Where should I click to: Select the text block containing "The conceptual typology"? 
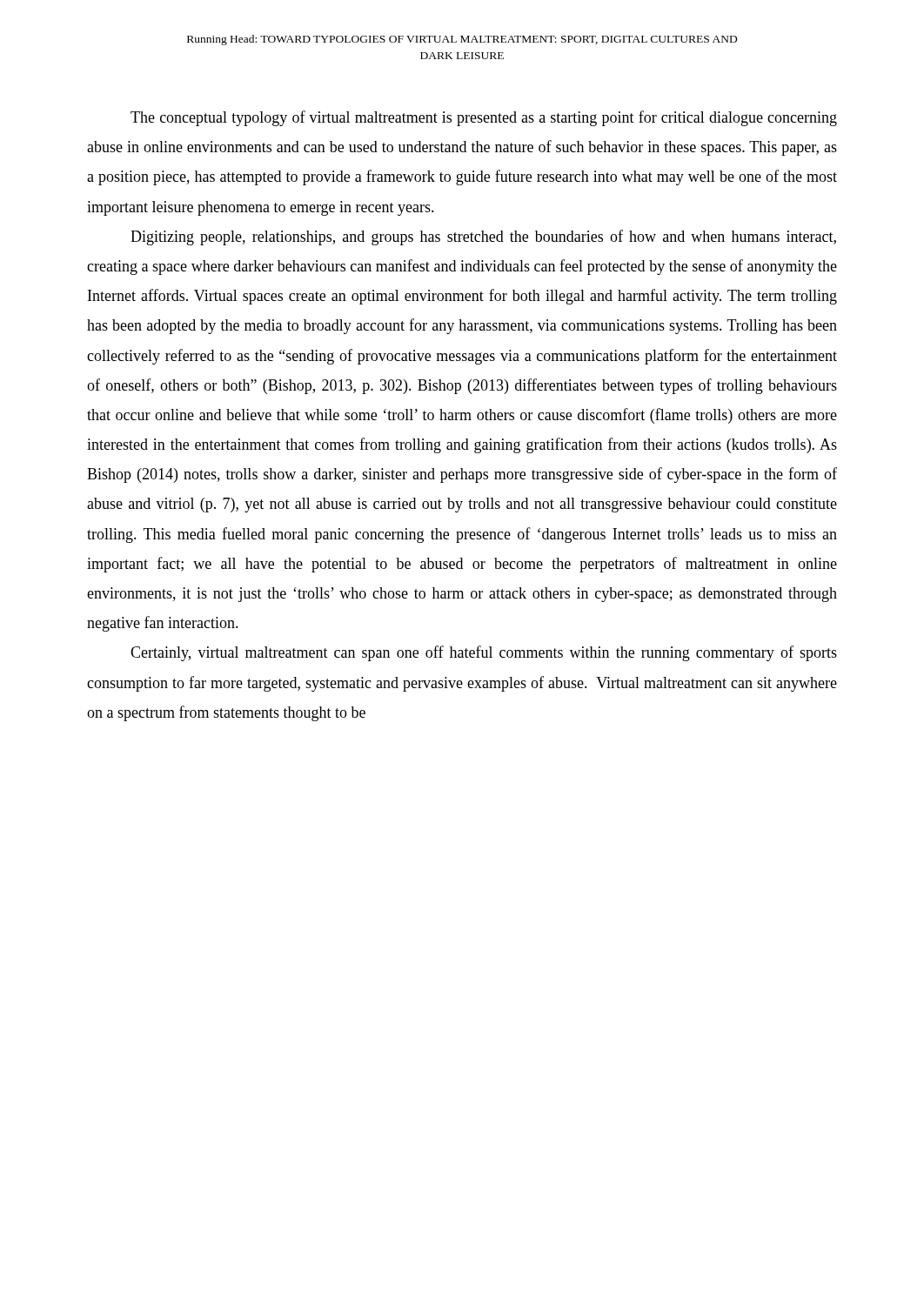click(x=462, y=162)
